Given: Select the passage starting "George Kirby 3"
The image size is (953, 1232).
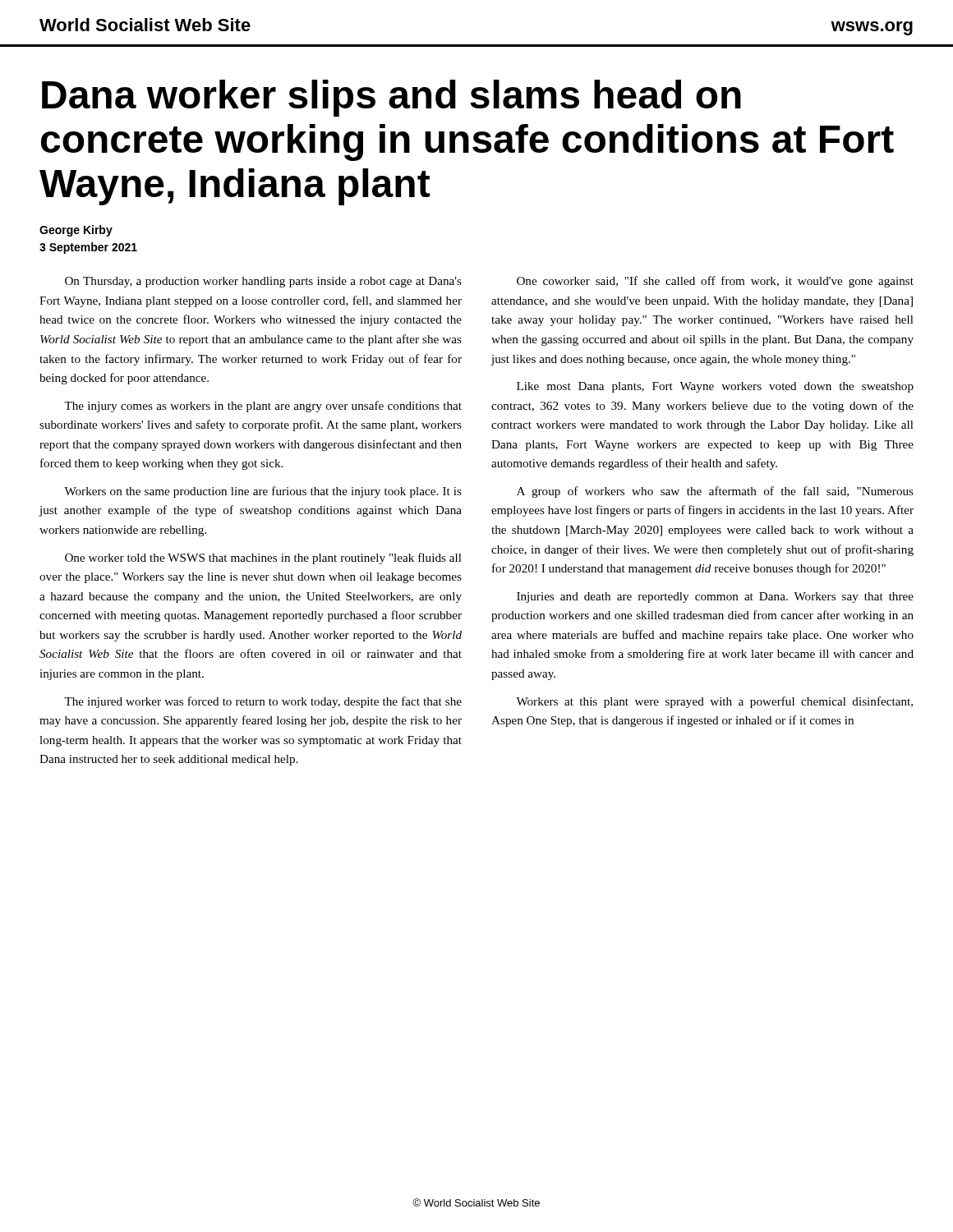Looking at the screenshot, I should [x=76, y=231].
